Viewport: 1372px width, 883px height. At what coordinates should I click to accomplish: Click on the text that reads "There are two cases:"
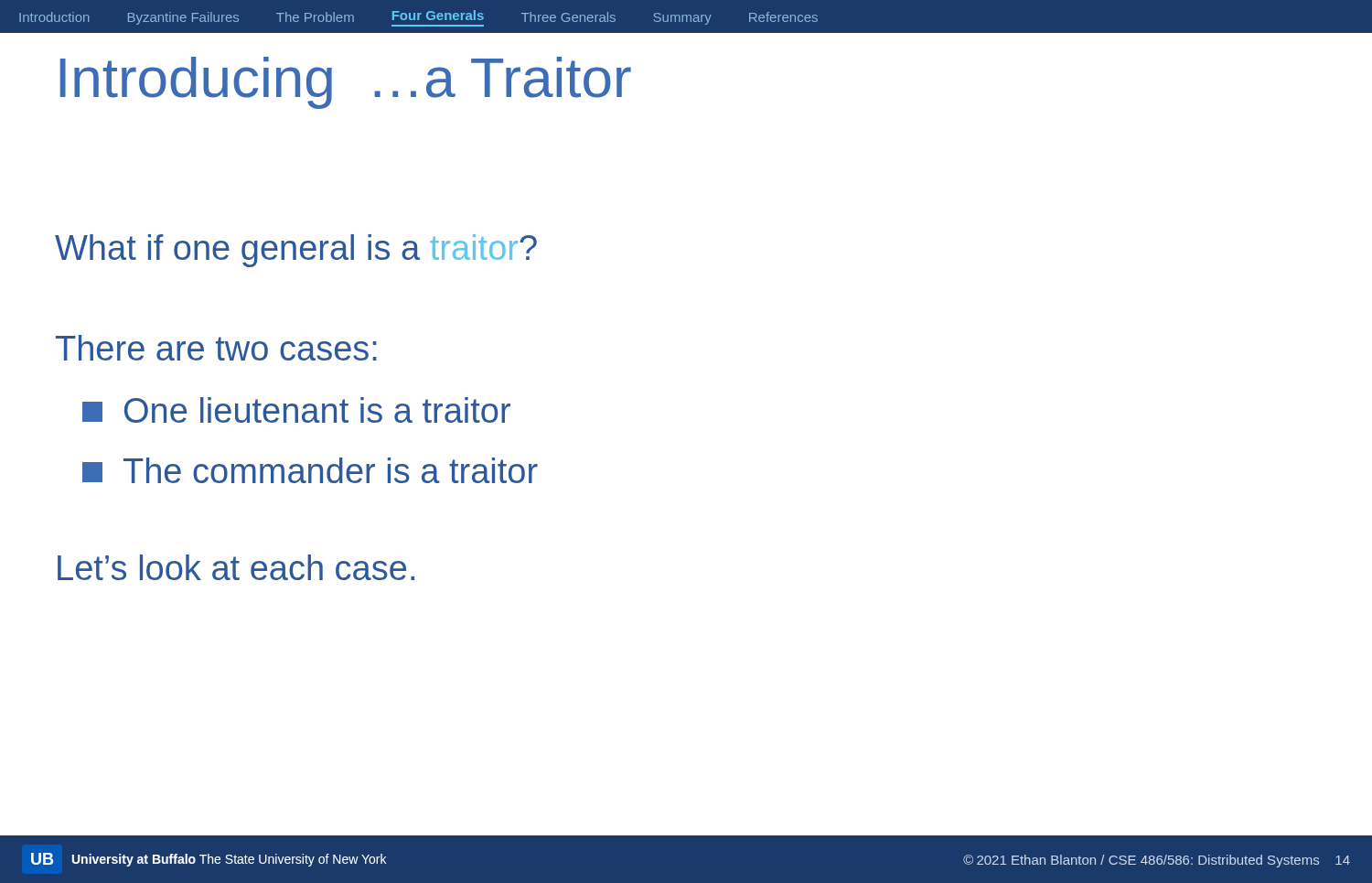217,349
